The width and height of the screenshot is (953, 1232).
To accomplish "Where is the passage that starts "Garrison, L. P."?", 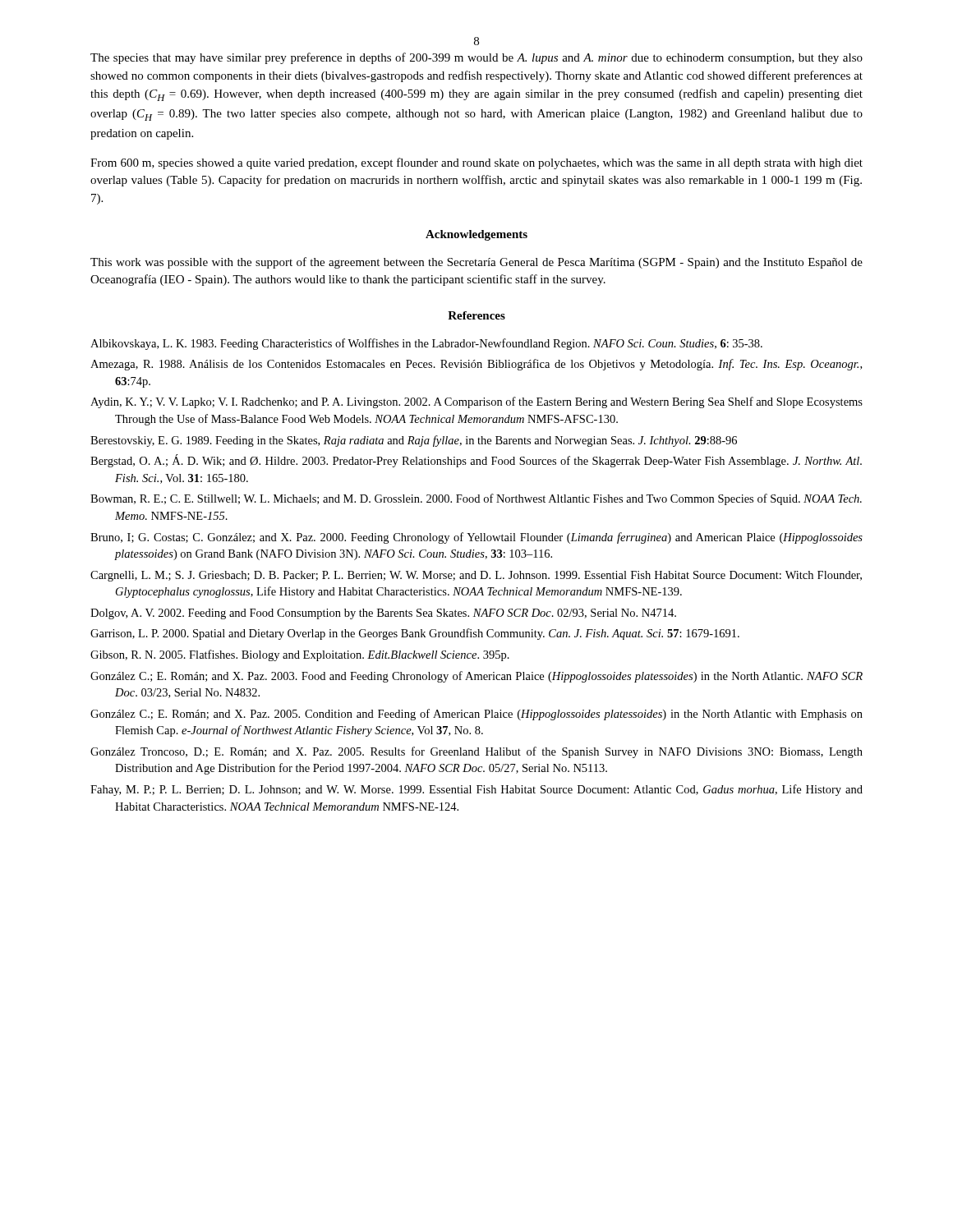I will click(x=415, y=634).
